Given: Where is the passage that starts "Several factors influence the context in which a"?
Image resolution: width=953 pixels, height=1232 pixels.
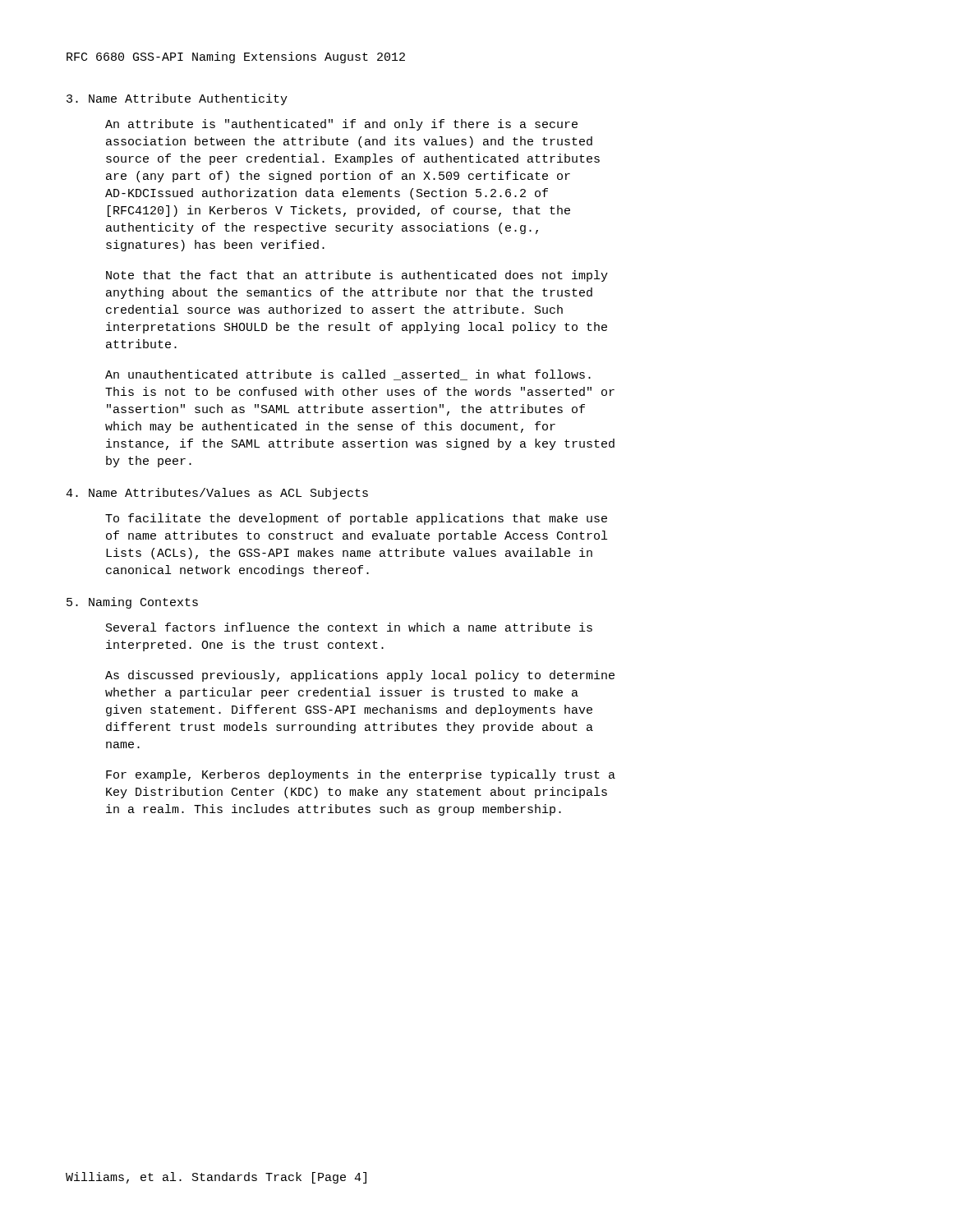Looking at the screenshot, I should tap(349, 637).
